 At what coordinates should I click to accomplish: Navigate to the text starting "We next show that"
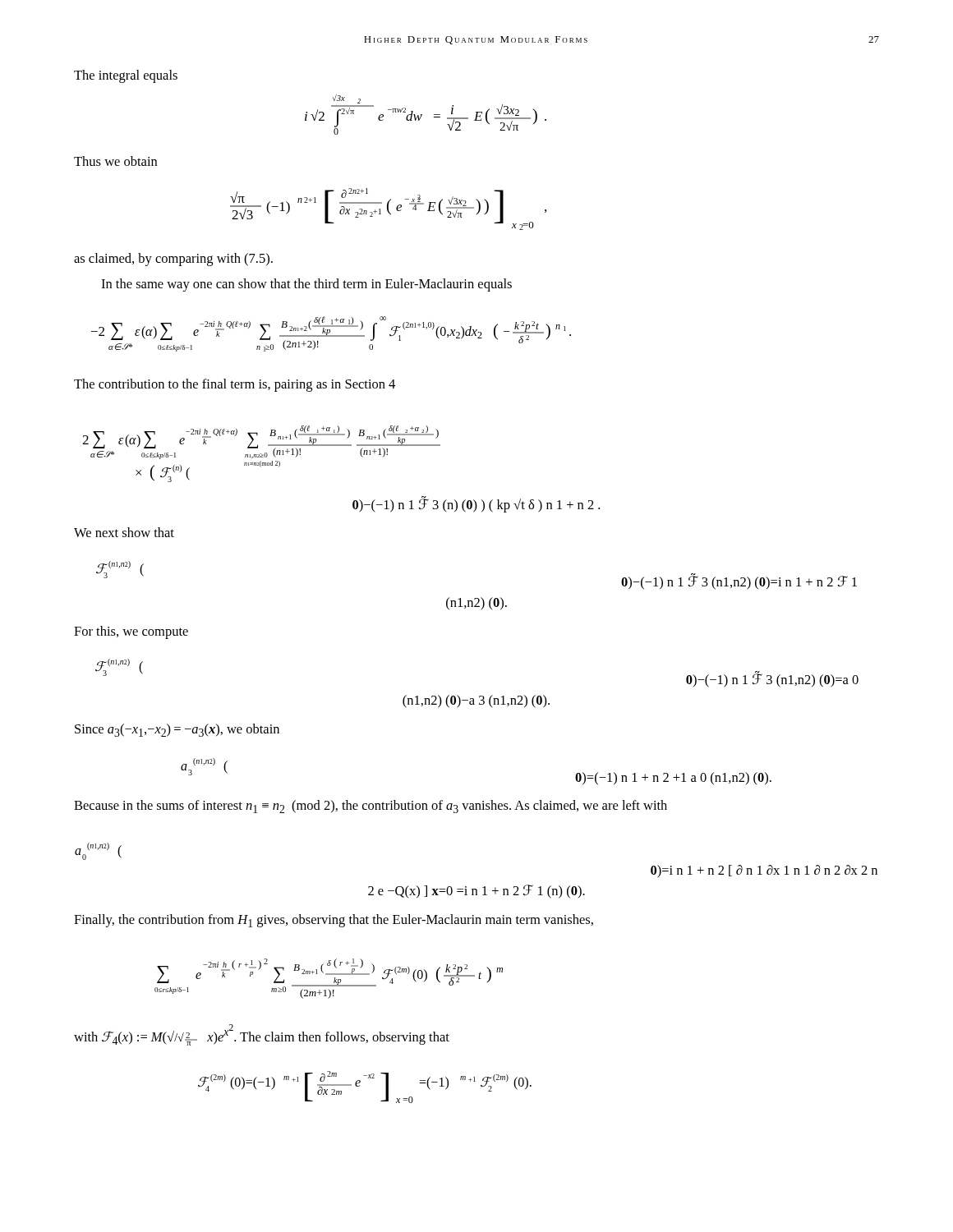(124, 533)
